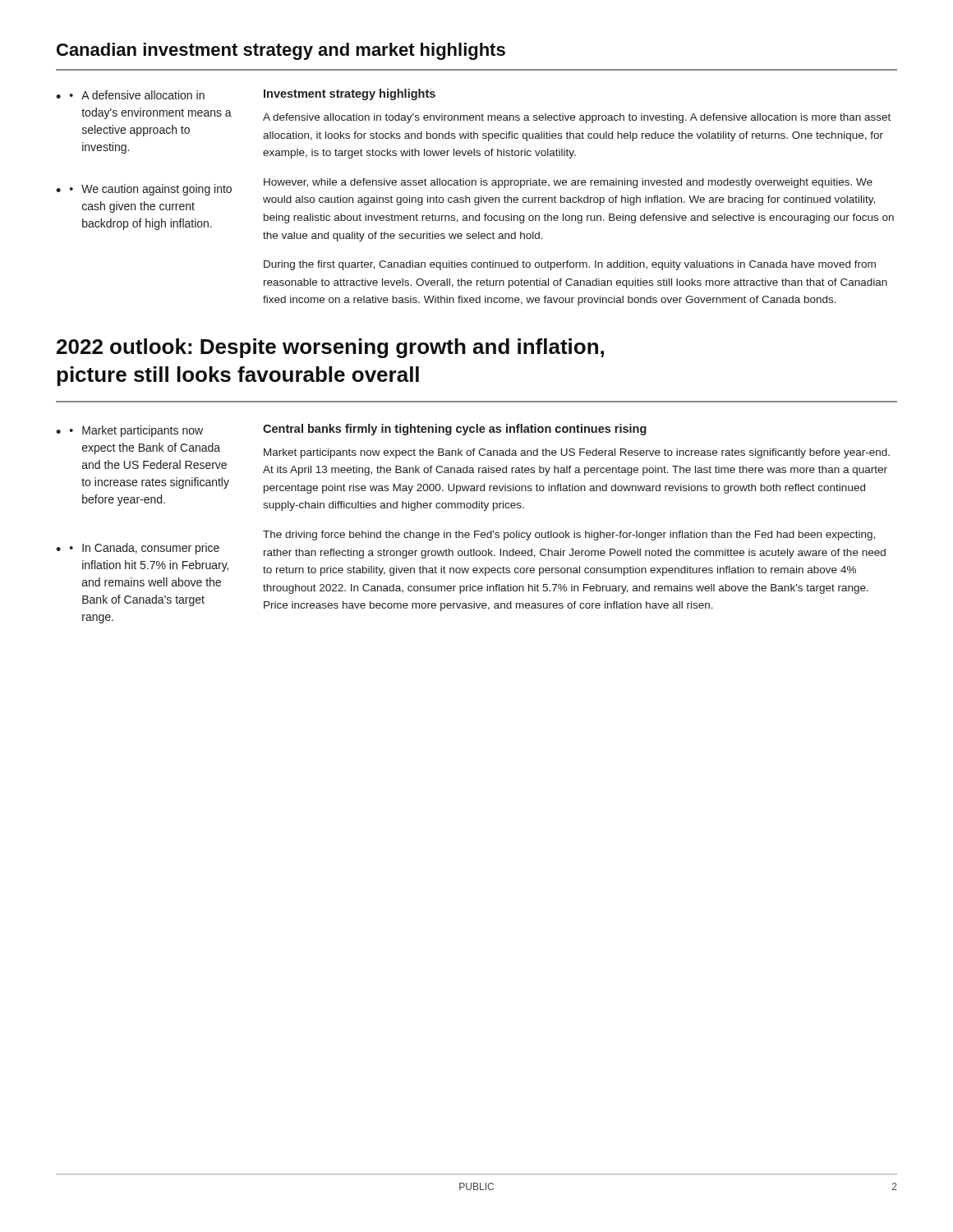Find "Investment strategy highlights" on this page
This screenshot has height=1232, width=953.
point(349,94)
